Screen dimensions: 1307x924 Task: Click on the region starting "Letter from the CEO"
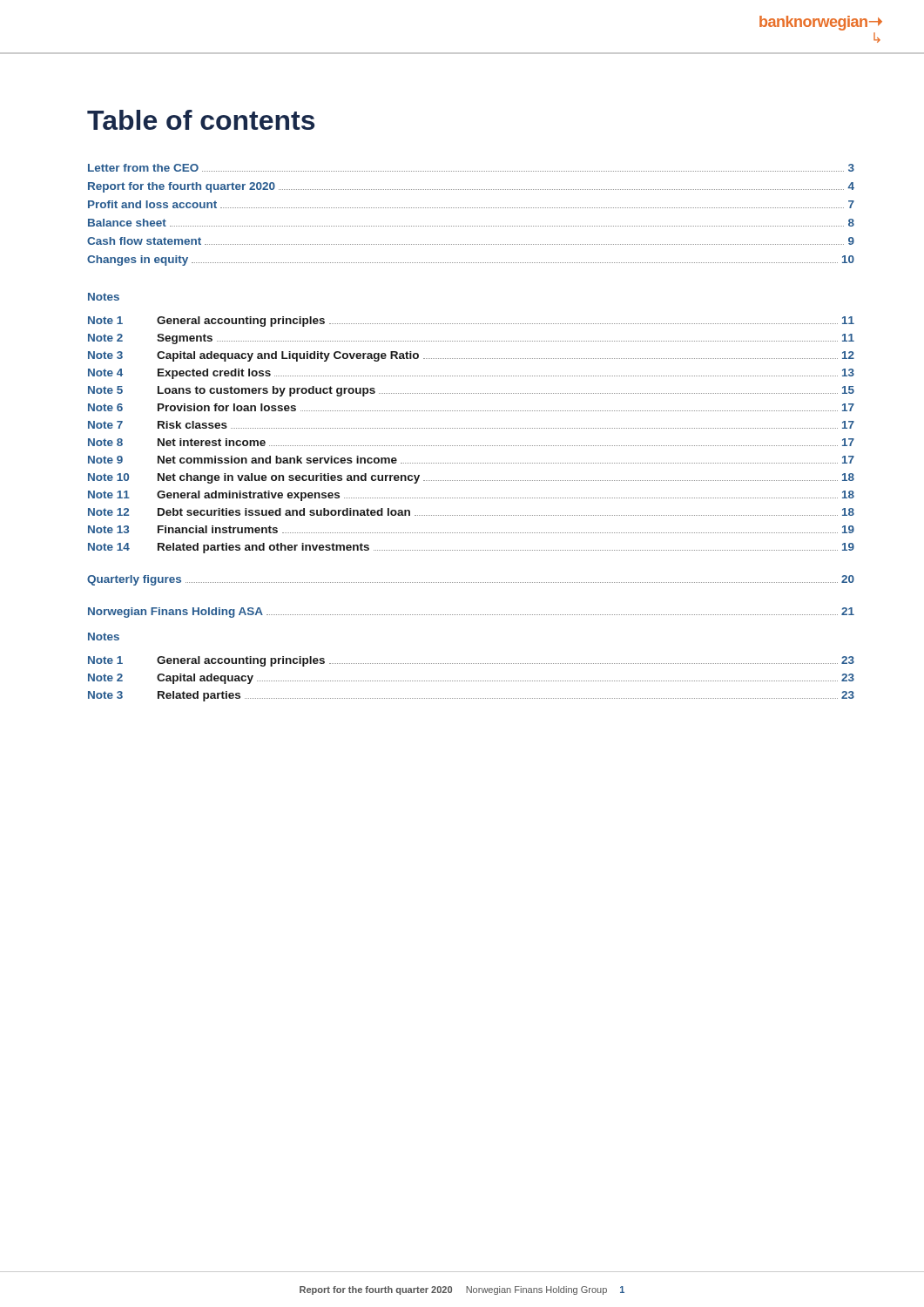[471, 168]
